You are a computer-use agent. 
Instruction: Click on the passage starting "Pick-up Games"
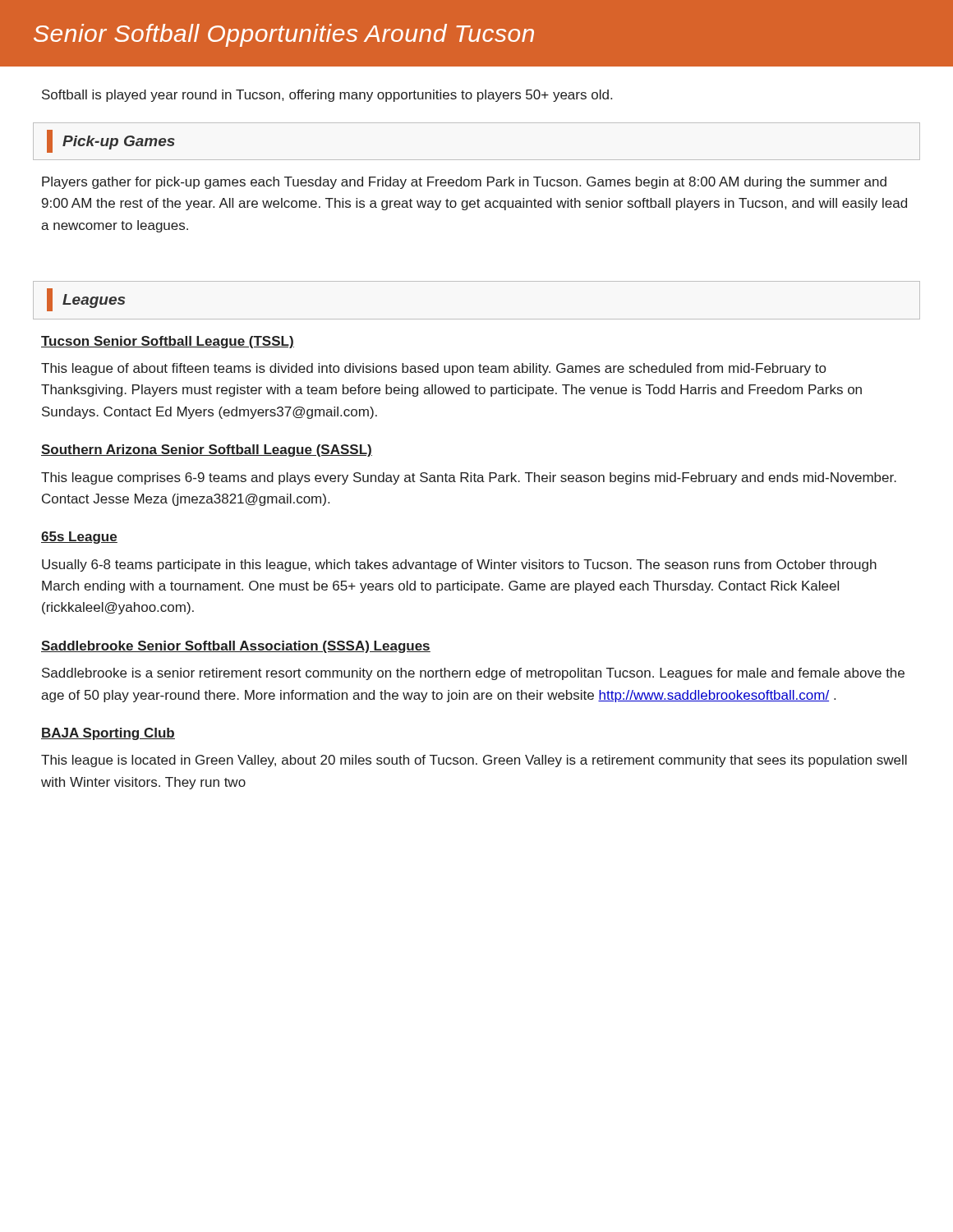111,141
